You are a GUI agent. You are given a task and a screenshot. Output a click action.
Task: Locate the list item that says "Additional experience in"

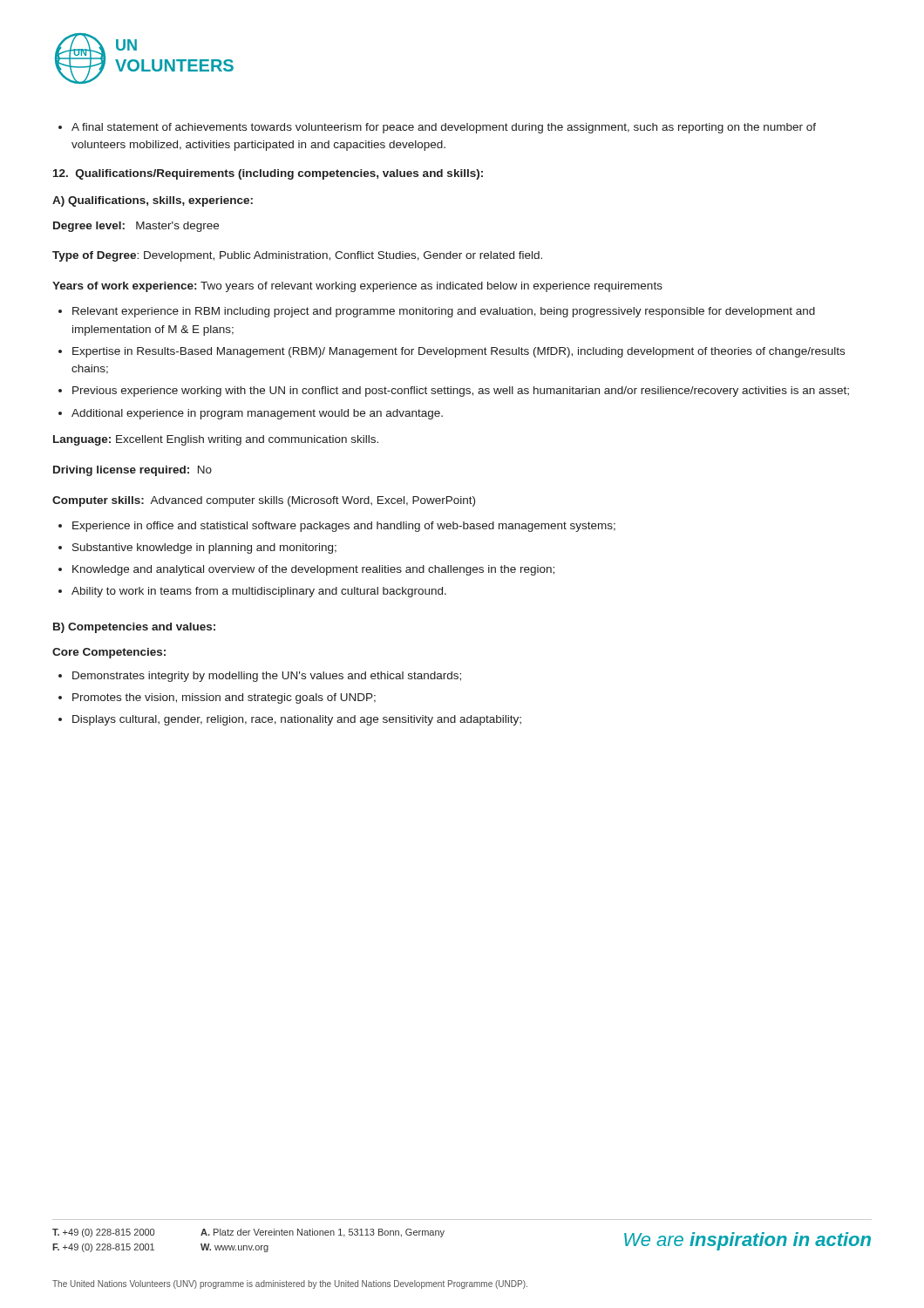[251, 414]
